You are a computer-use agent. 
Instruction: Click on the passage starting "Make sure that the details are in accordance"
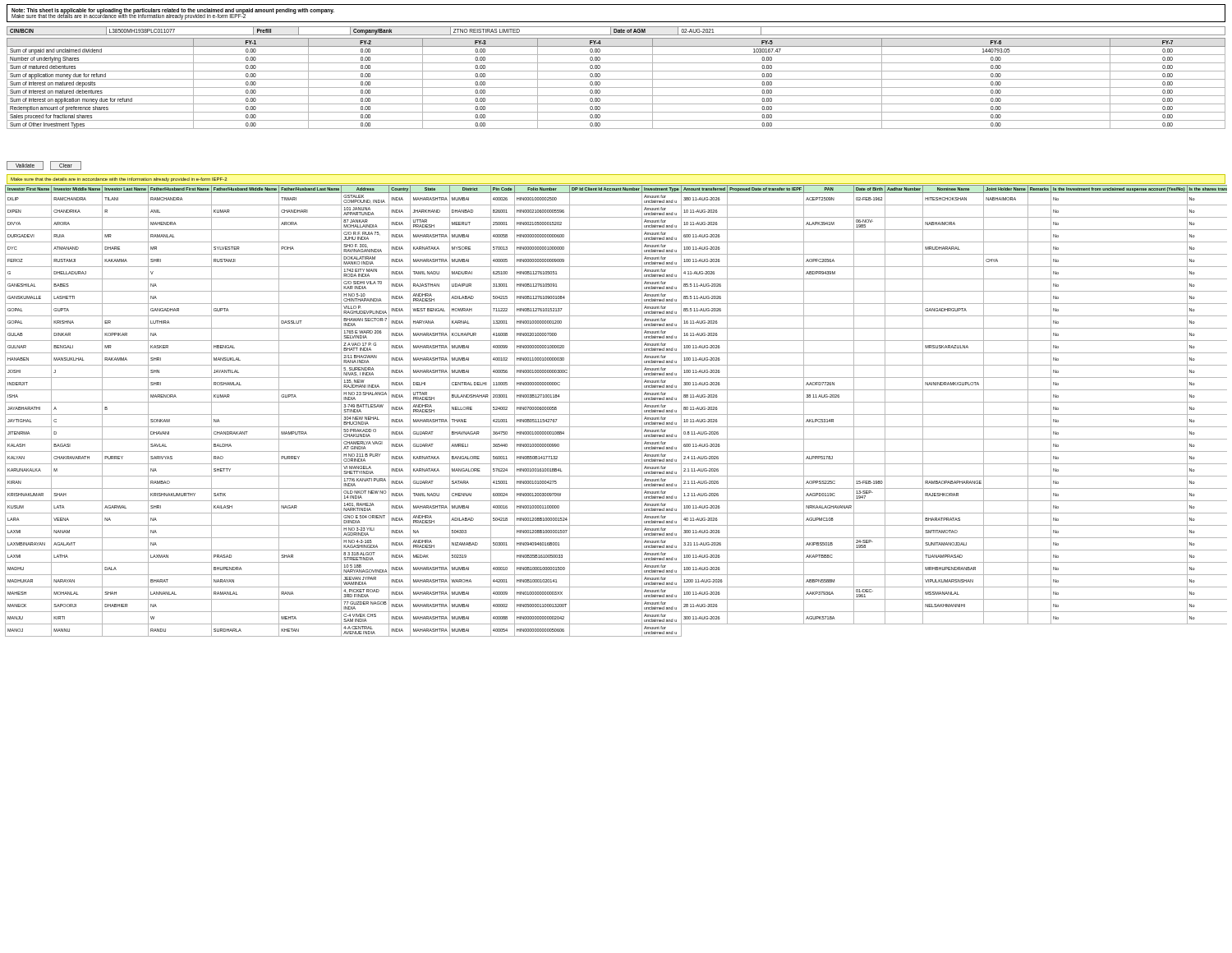coord(119,179)
